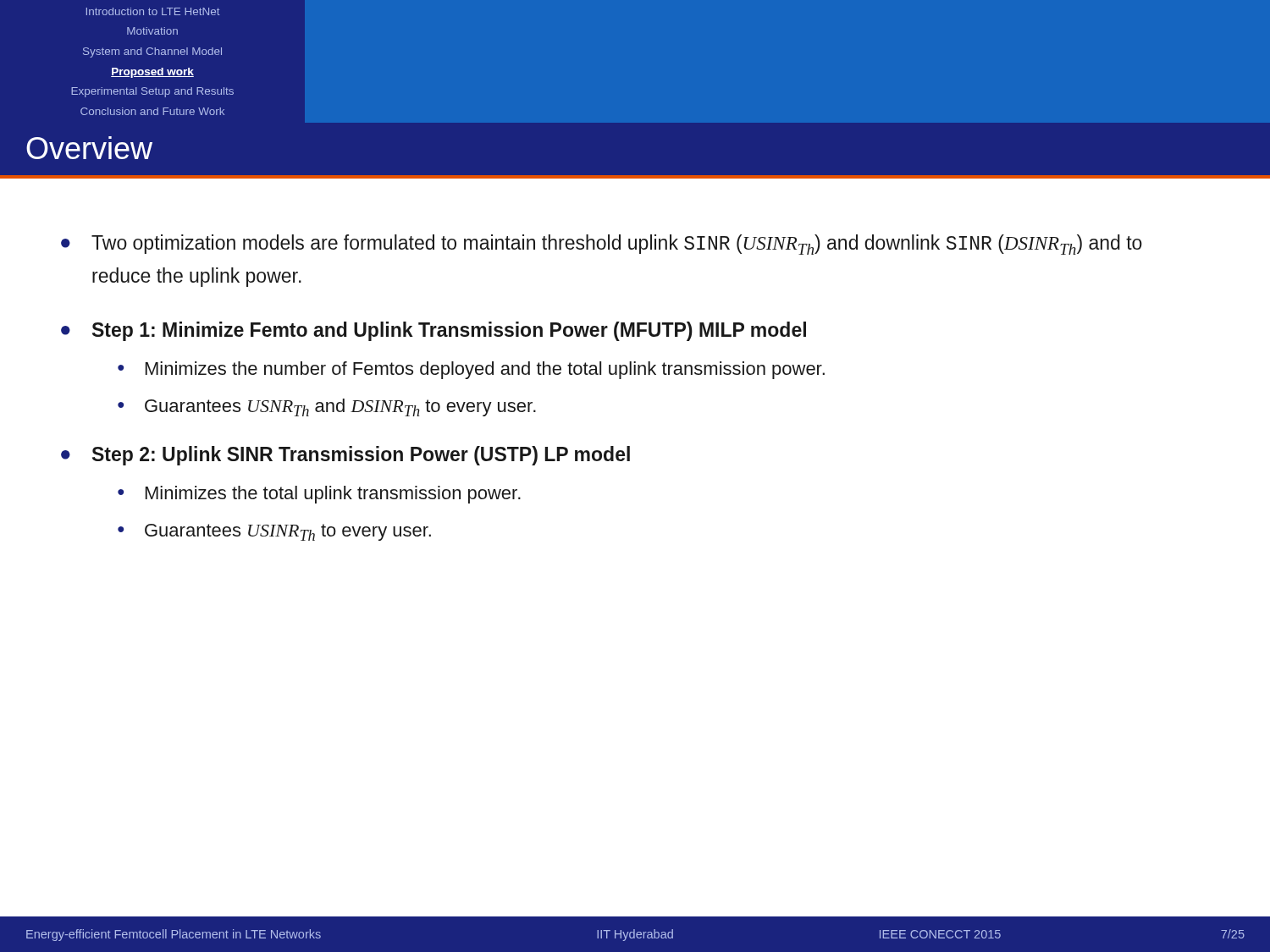The height and width of the screenshot is (952, 1270).
Task: Locate the list item that reads "● Two optimization models are formulated to"
Action: [x=631, y=260]
